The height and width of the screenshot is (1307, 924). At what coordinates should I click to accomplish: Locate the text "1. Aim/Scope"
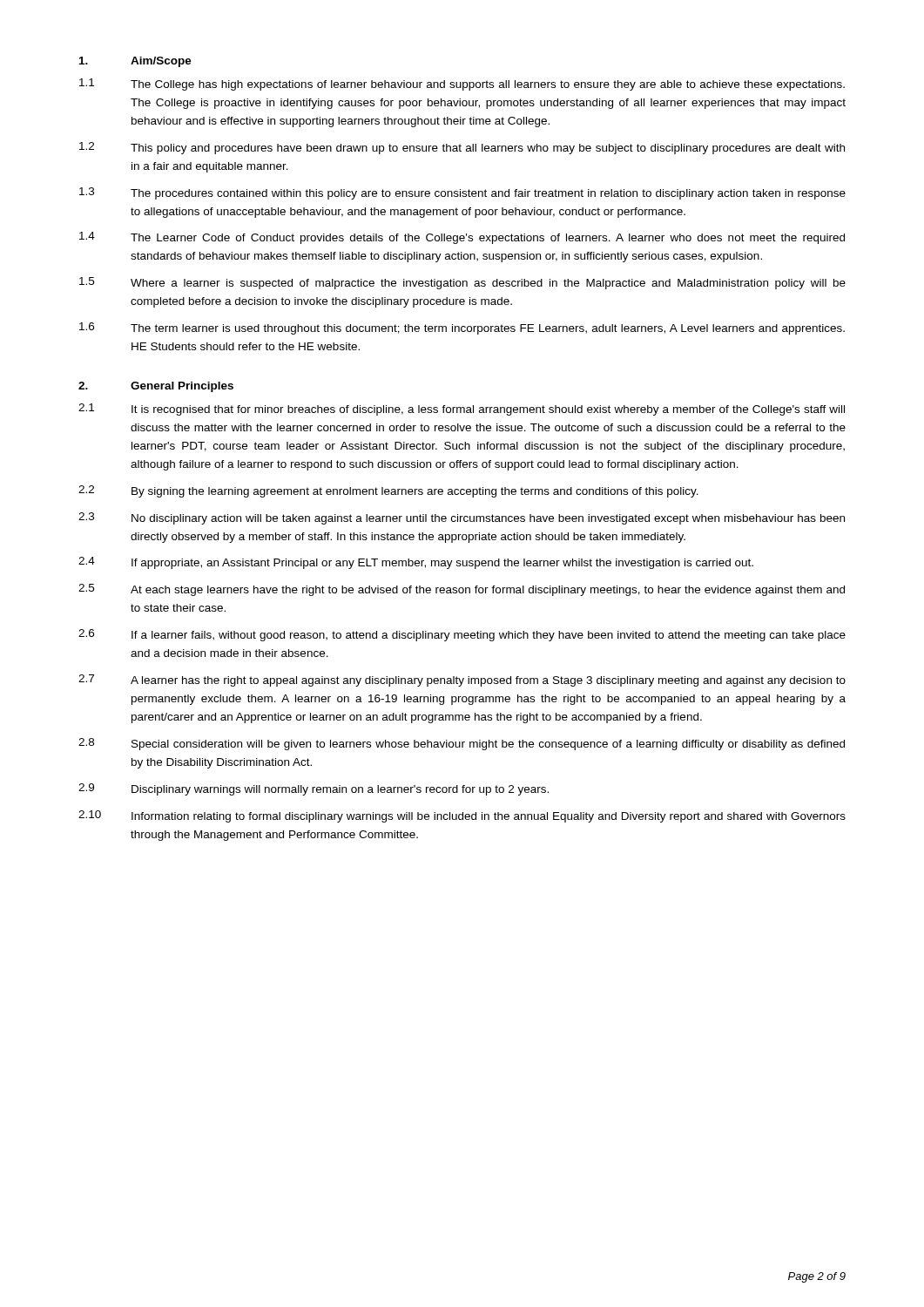(135, 61)
